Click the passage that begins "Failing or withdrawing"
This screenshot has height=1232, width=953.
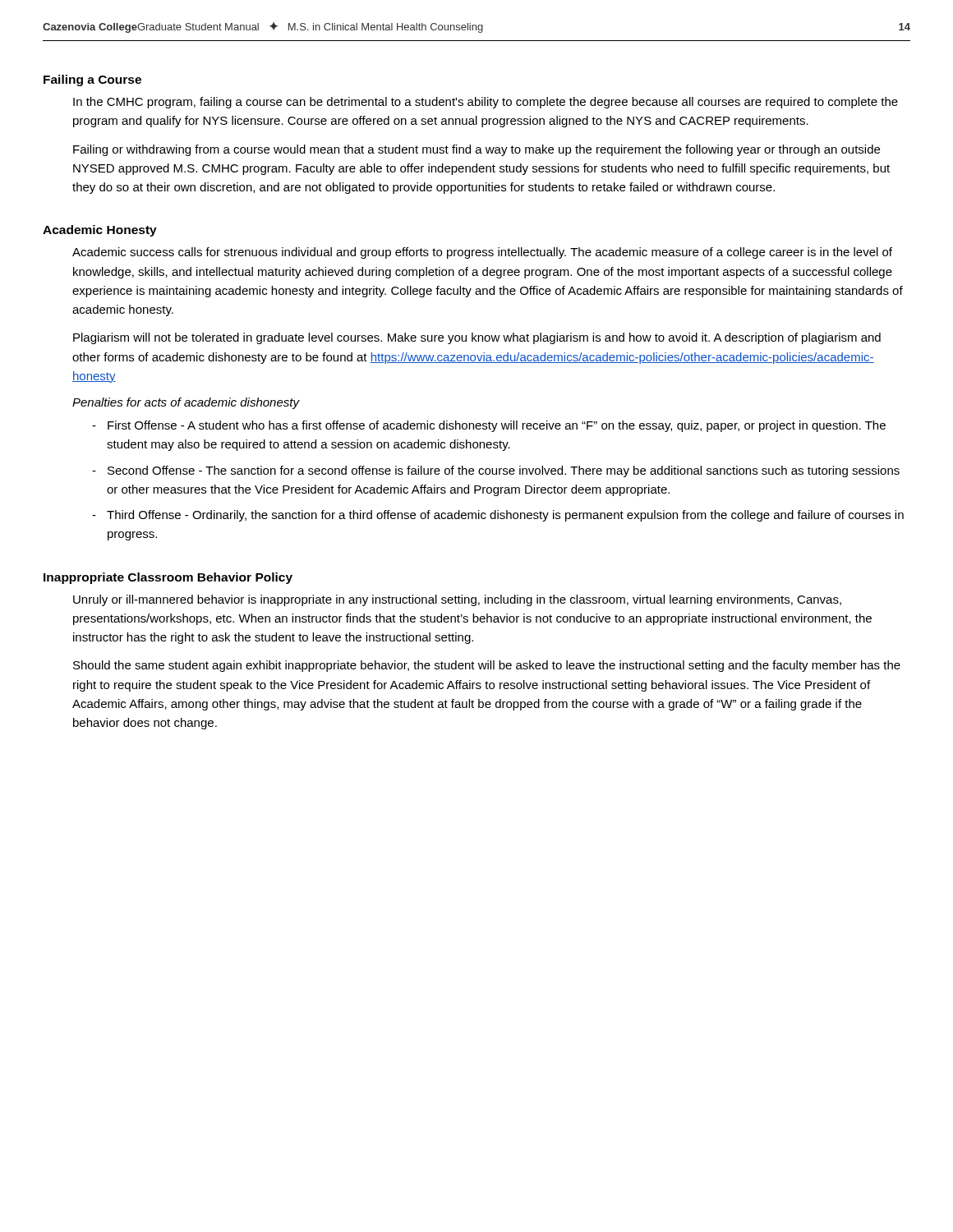(481, 168)
